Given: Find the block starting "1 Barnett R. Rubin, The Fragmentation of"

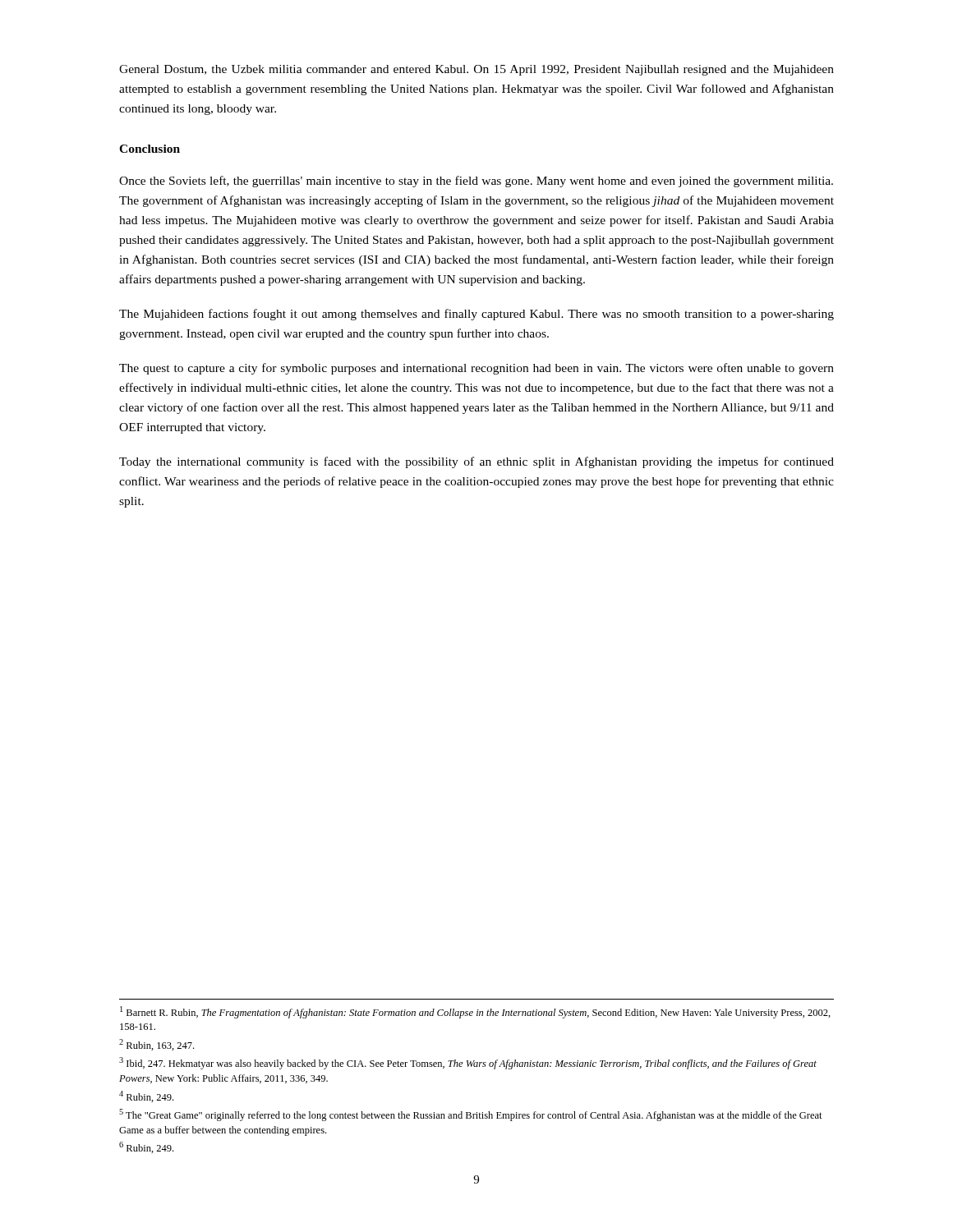Looking at the screenshot, I should 475,1018.
